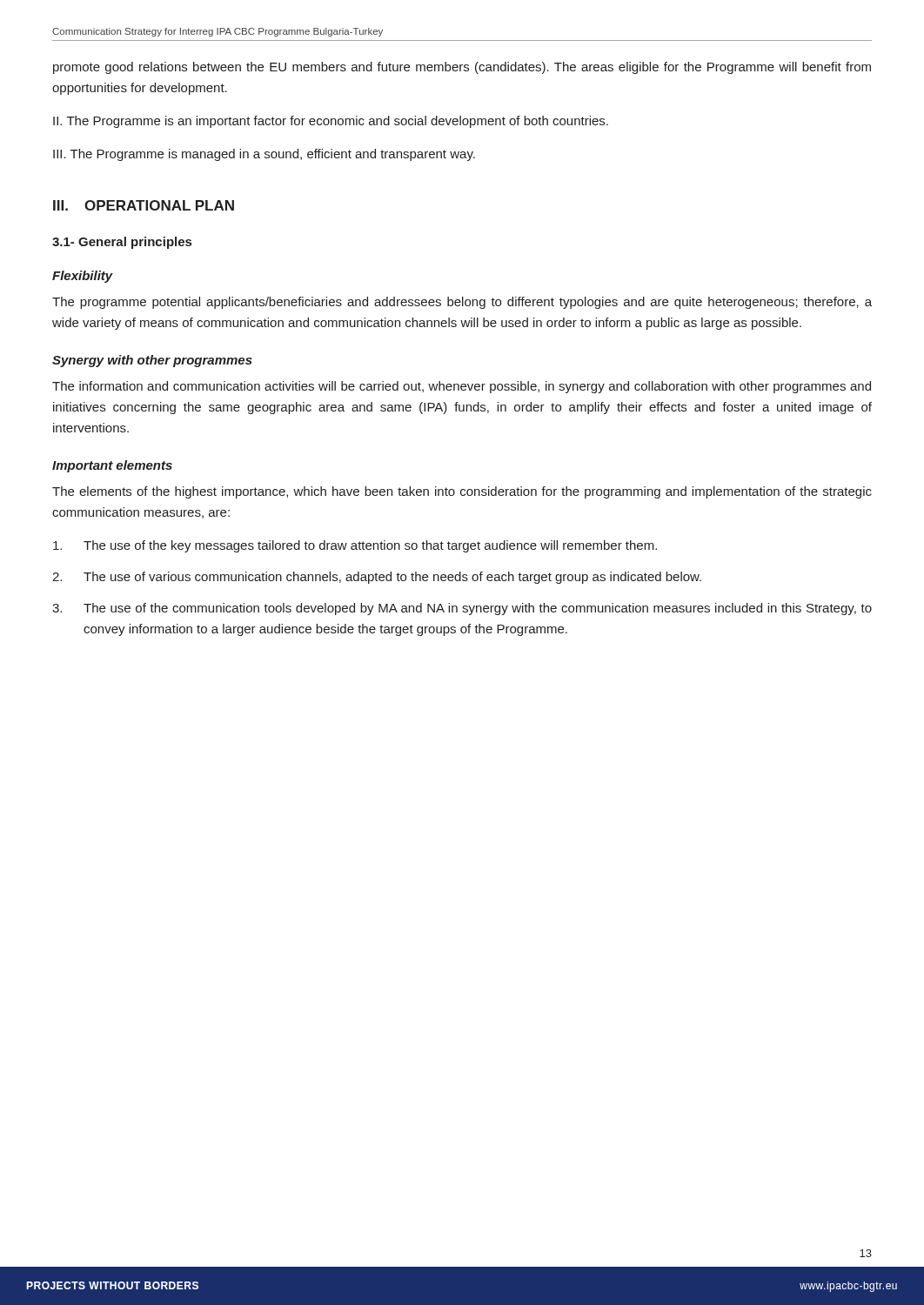
Task: Where is the passage that starts "2. The use of"?
Action: [x=462, y=577]
